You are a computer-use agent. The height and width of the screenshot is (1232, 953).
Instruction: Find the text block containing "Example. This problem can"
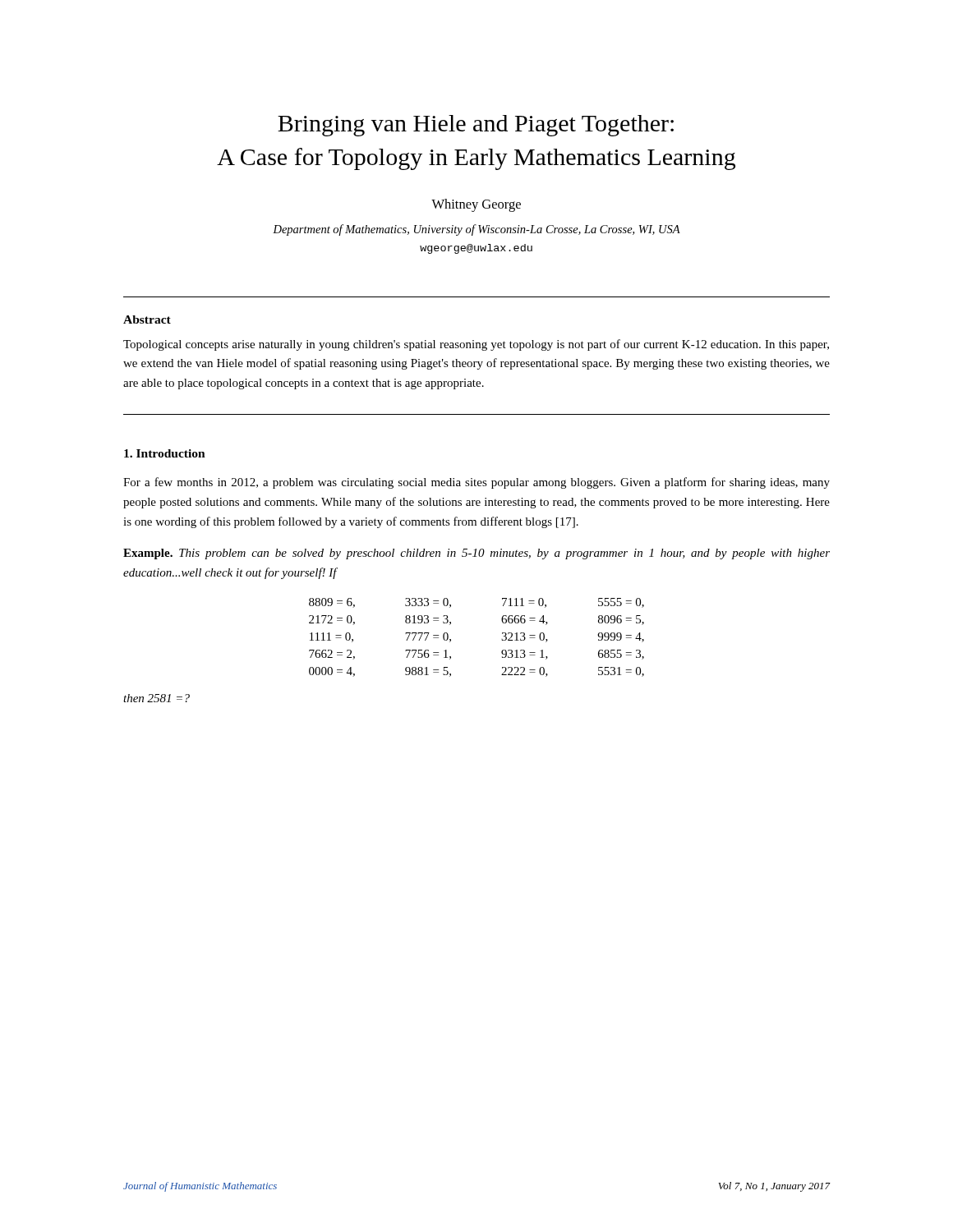click(476, 562)
